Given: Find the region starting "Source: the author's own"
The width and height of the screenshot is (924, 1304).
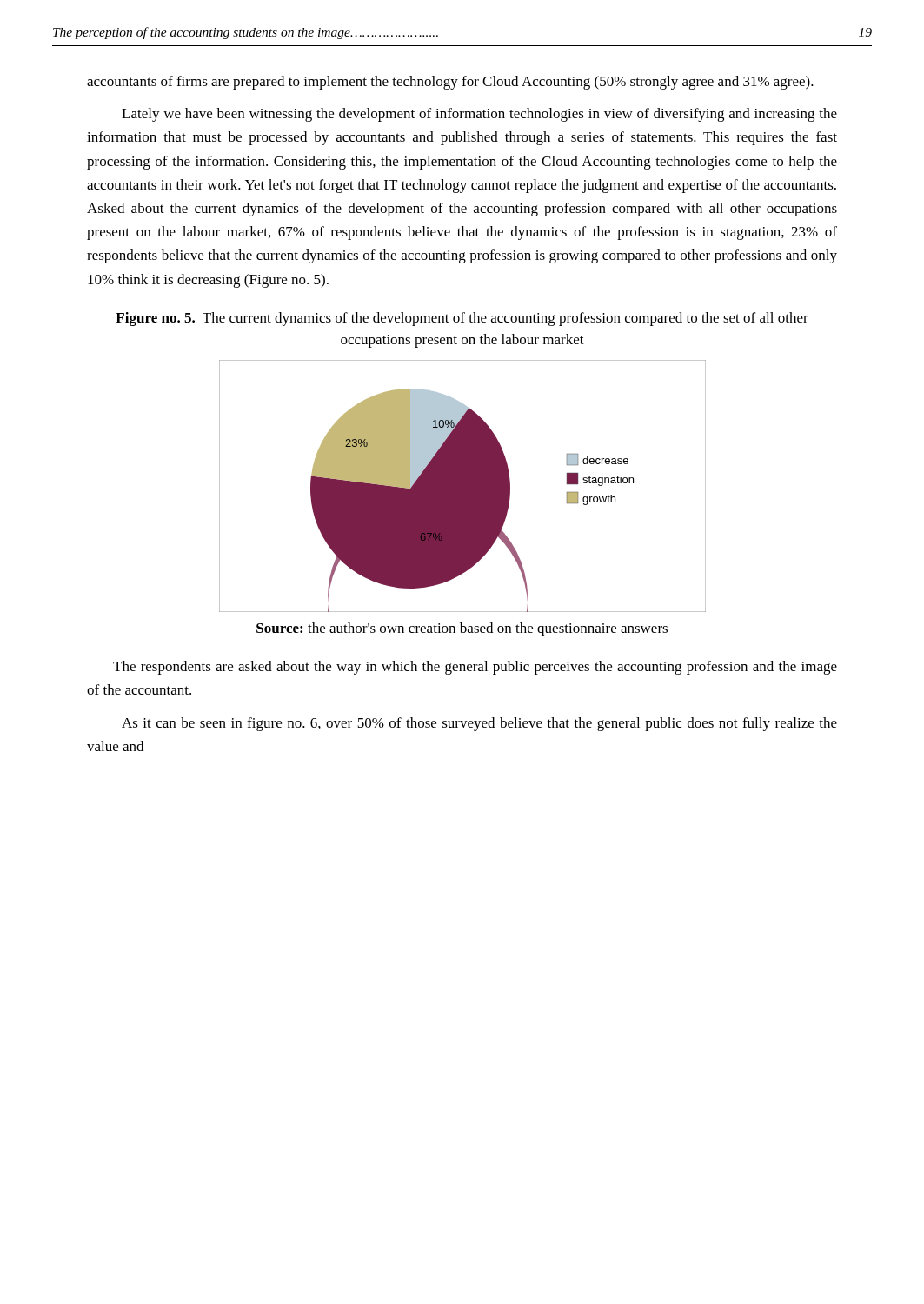Looking at the screenshot, I should (462, 628).
